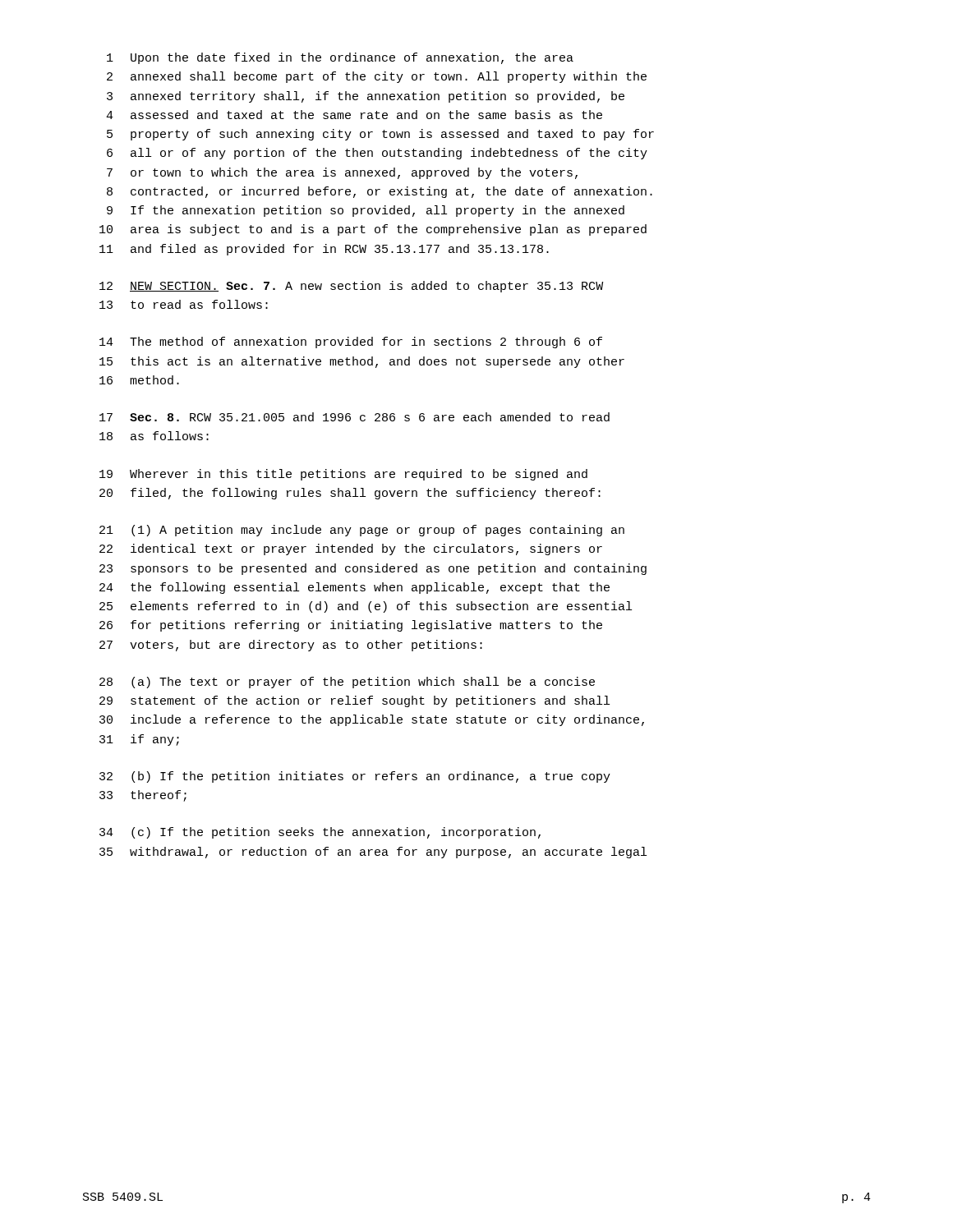Click the passage that begins "17 Sec. 8."
Image resolution: width=953 pixels, height=1232 pixels.
pos(476,428)
